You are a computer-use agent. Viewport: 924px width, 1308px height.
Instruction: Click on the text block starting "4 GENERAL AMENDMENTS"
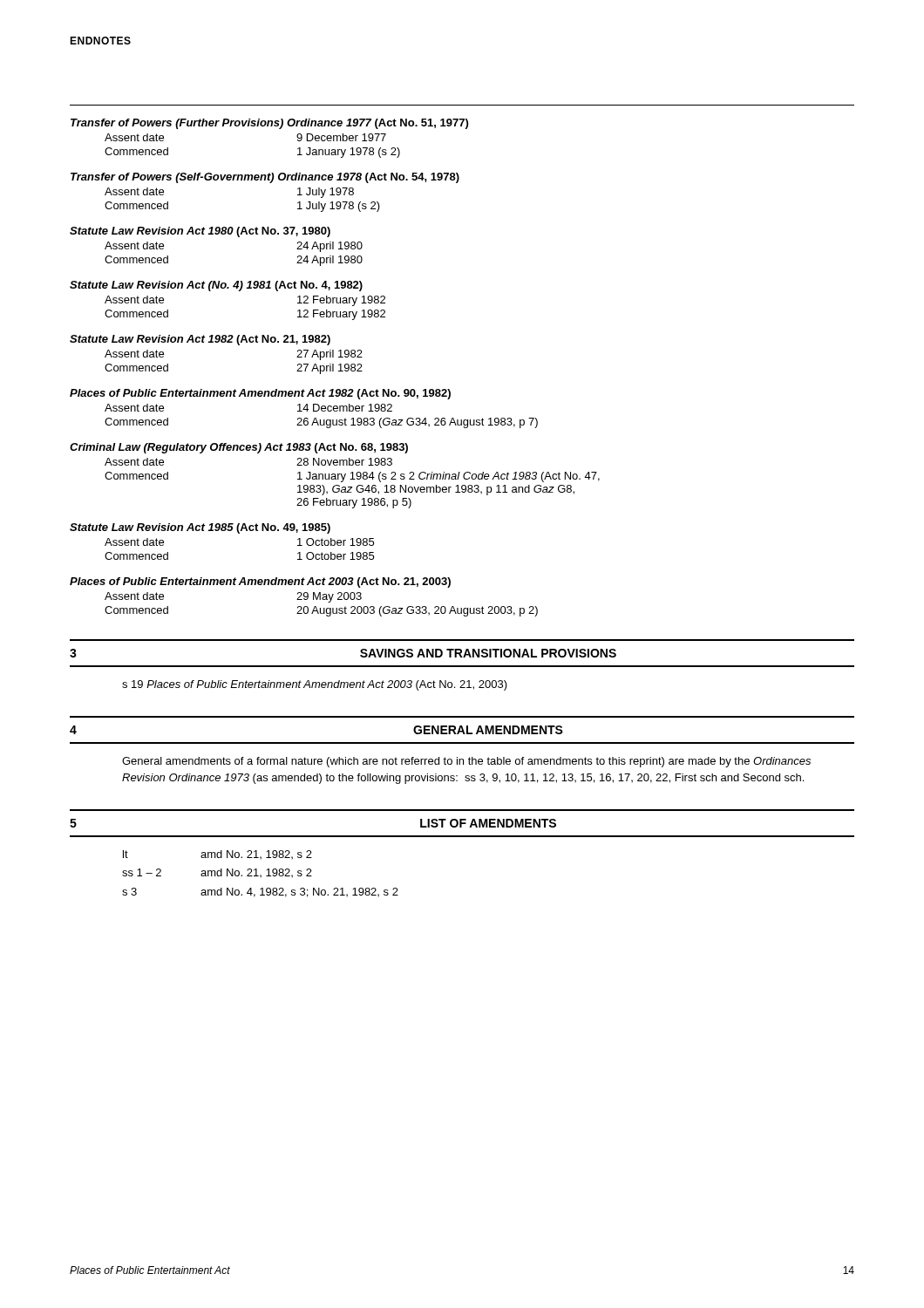[462, 729]
